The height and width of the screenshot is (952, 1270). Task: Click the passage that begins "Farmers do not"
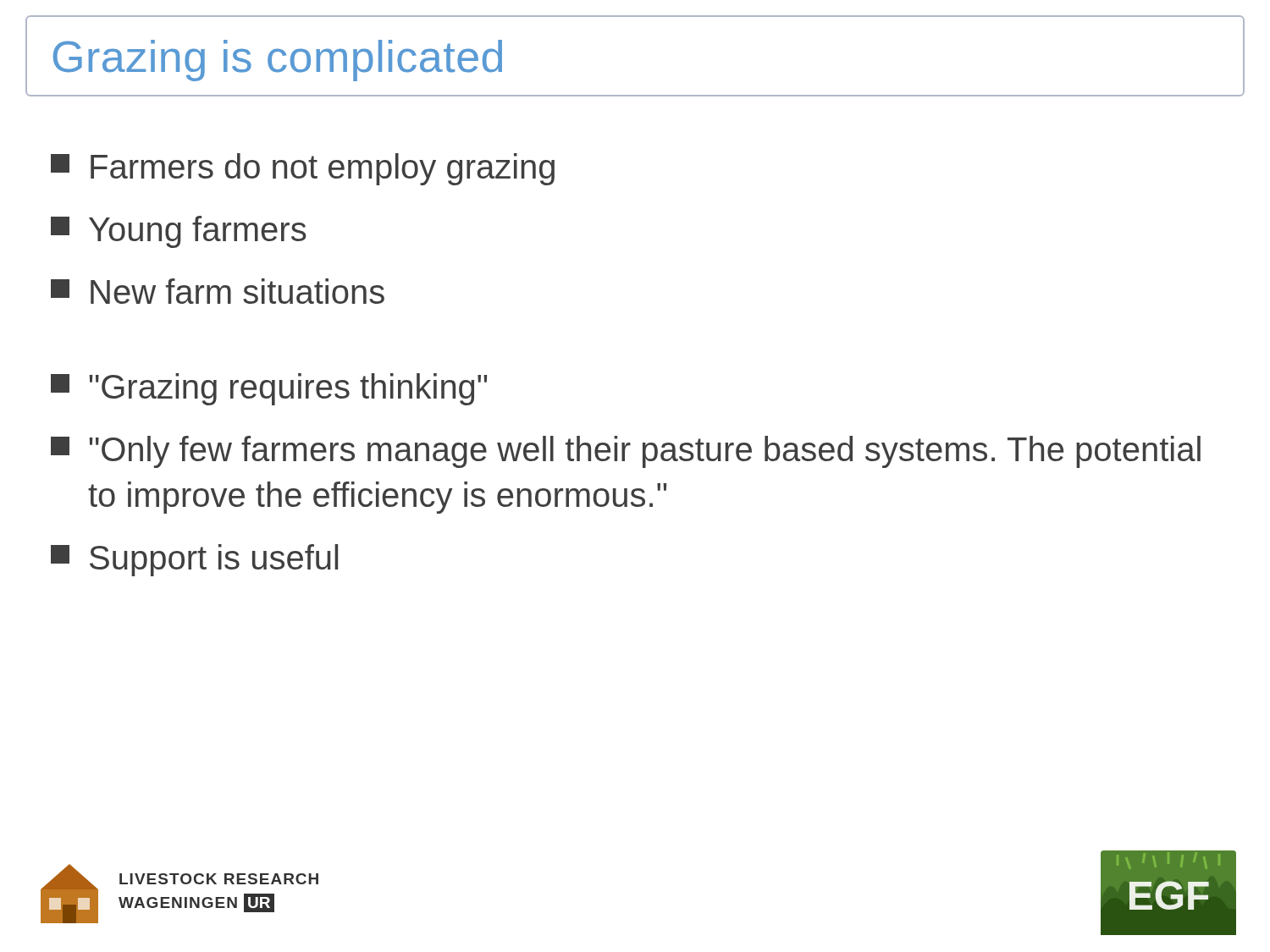[x=303, y=169]
